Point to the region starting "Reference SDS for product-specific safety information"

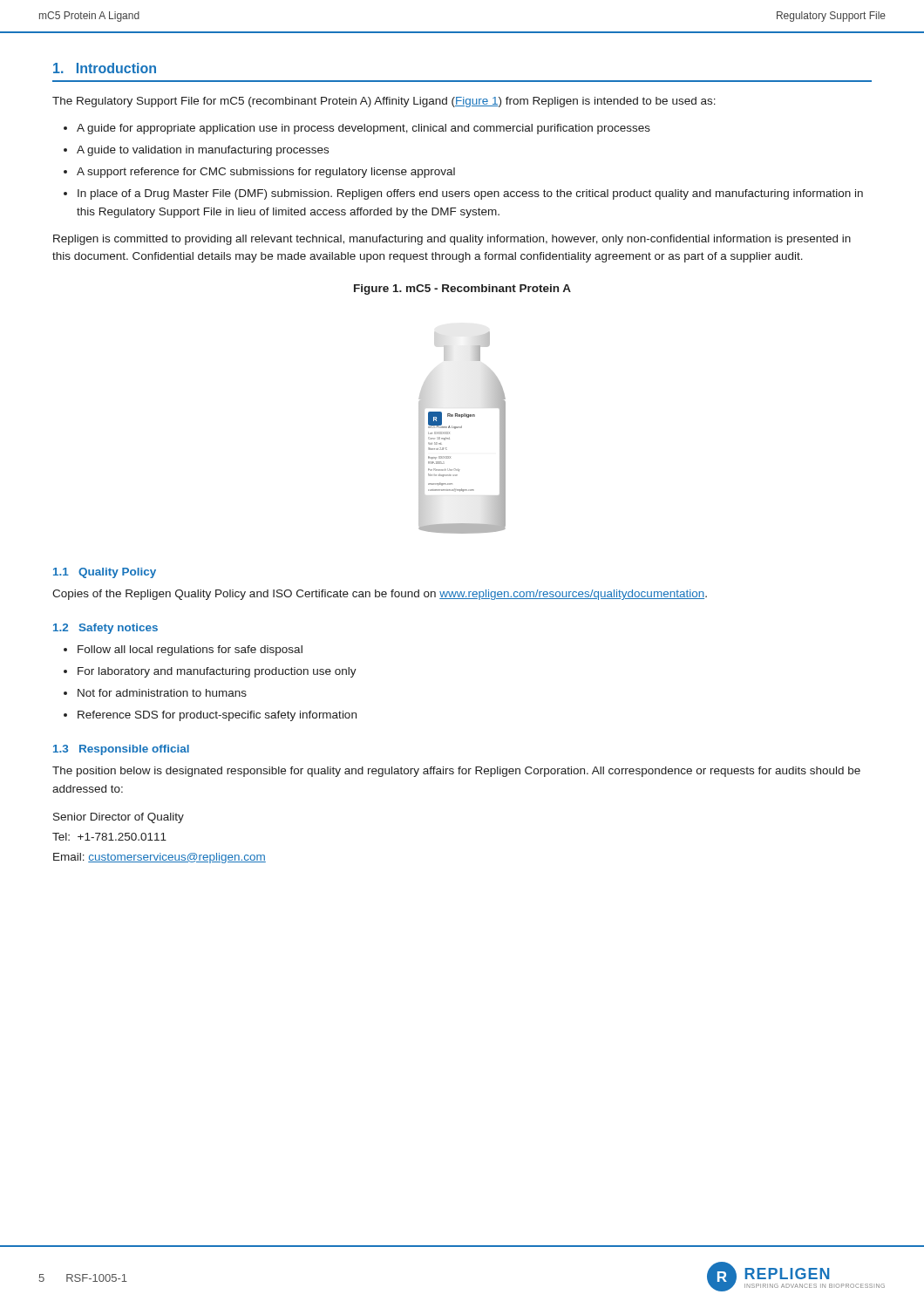coord(217,715)
